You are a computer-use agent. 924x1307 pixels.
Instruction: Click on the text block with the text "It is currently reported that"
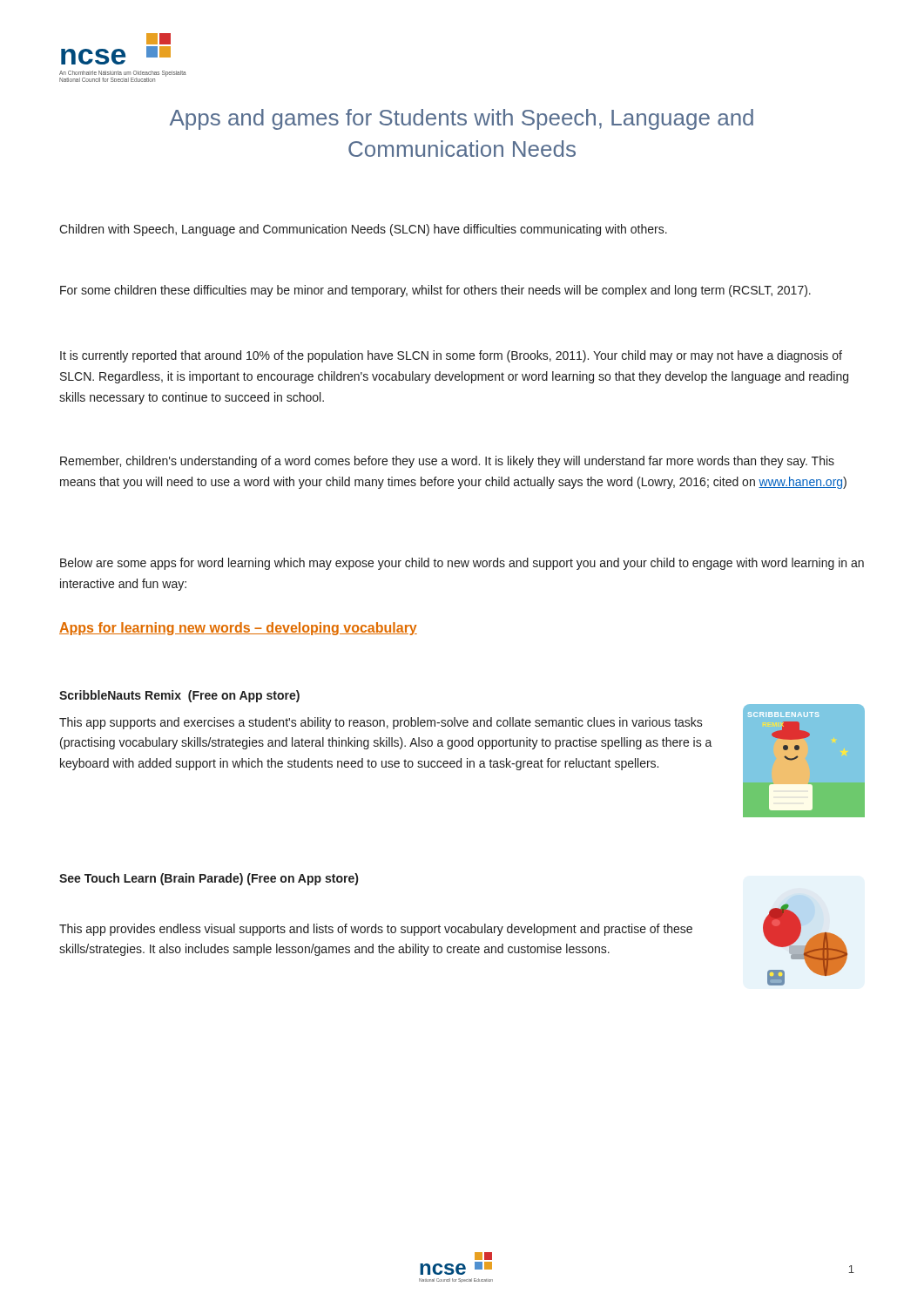pyautogui.click(x=454, y=376)
